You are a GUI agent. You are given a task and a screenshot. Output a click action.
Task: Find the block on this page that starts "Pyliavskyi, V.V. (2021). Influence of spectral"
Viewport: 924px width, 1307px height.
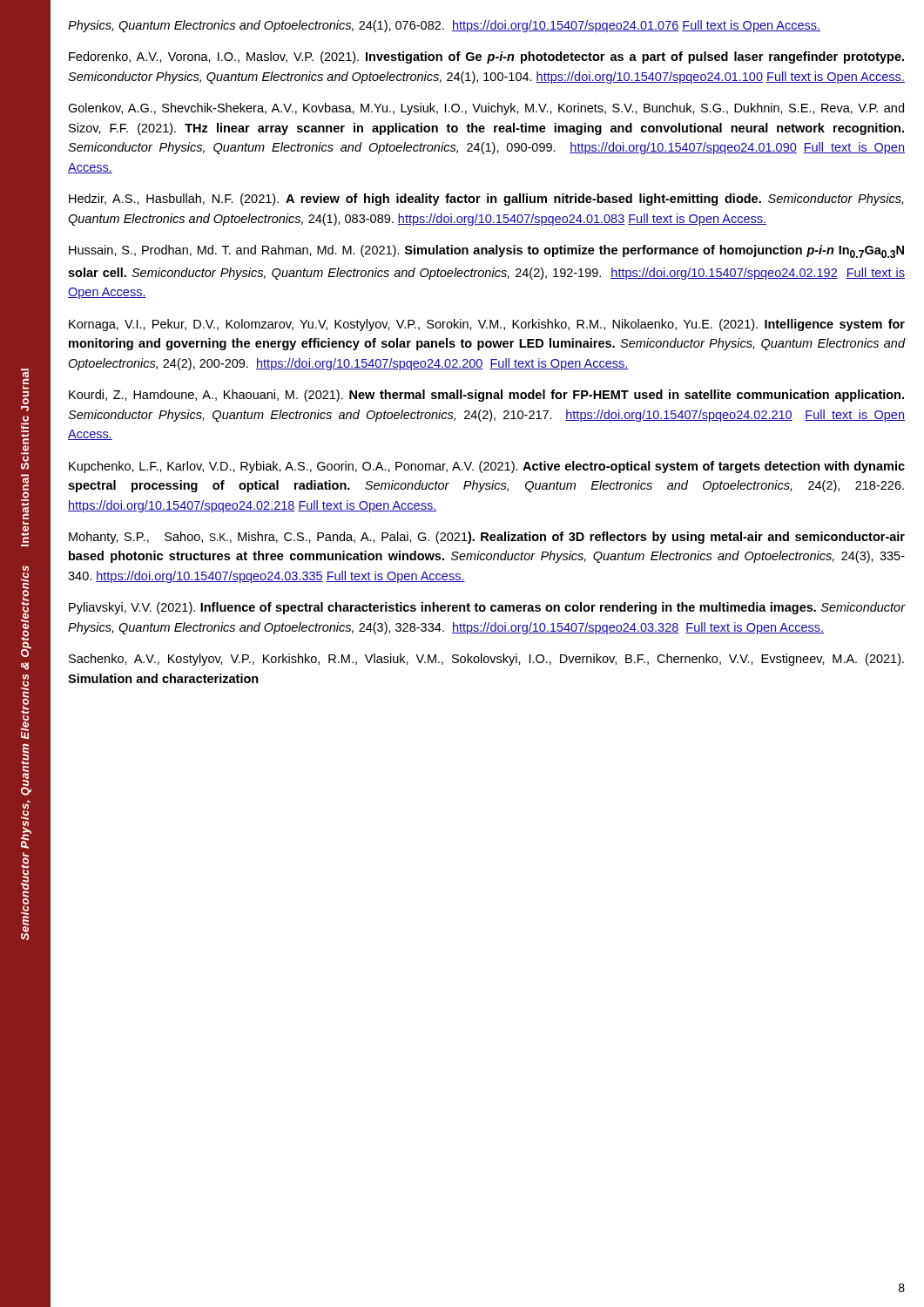[x=486, y=617]
